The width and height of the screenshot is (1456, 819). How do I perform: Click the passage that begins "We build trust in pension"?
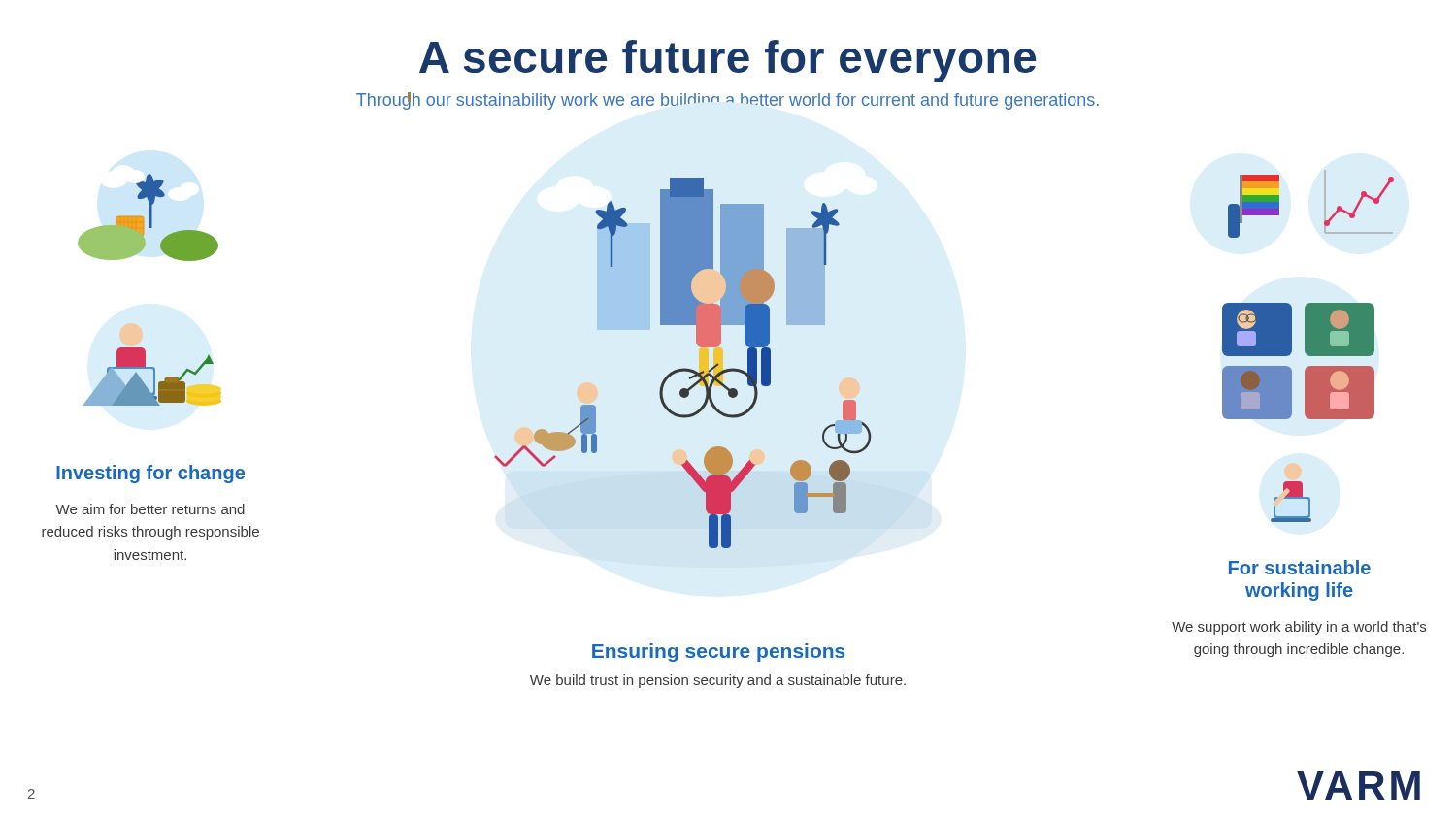718,680
